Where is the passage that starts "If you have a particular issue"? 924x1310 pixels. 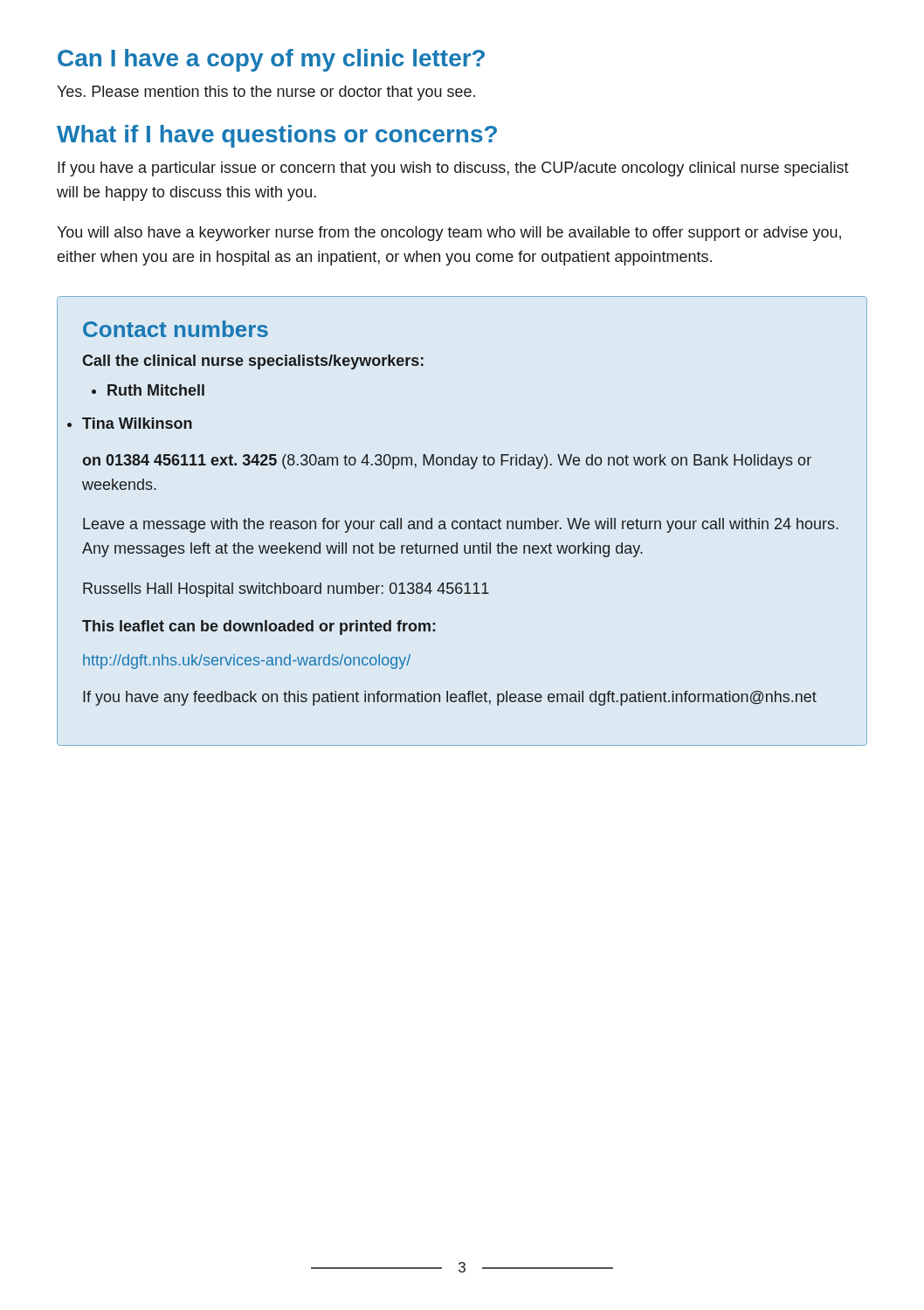click(x=462, y=181)
